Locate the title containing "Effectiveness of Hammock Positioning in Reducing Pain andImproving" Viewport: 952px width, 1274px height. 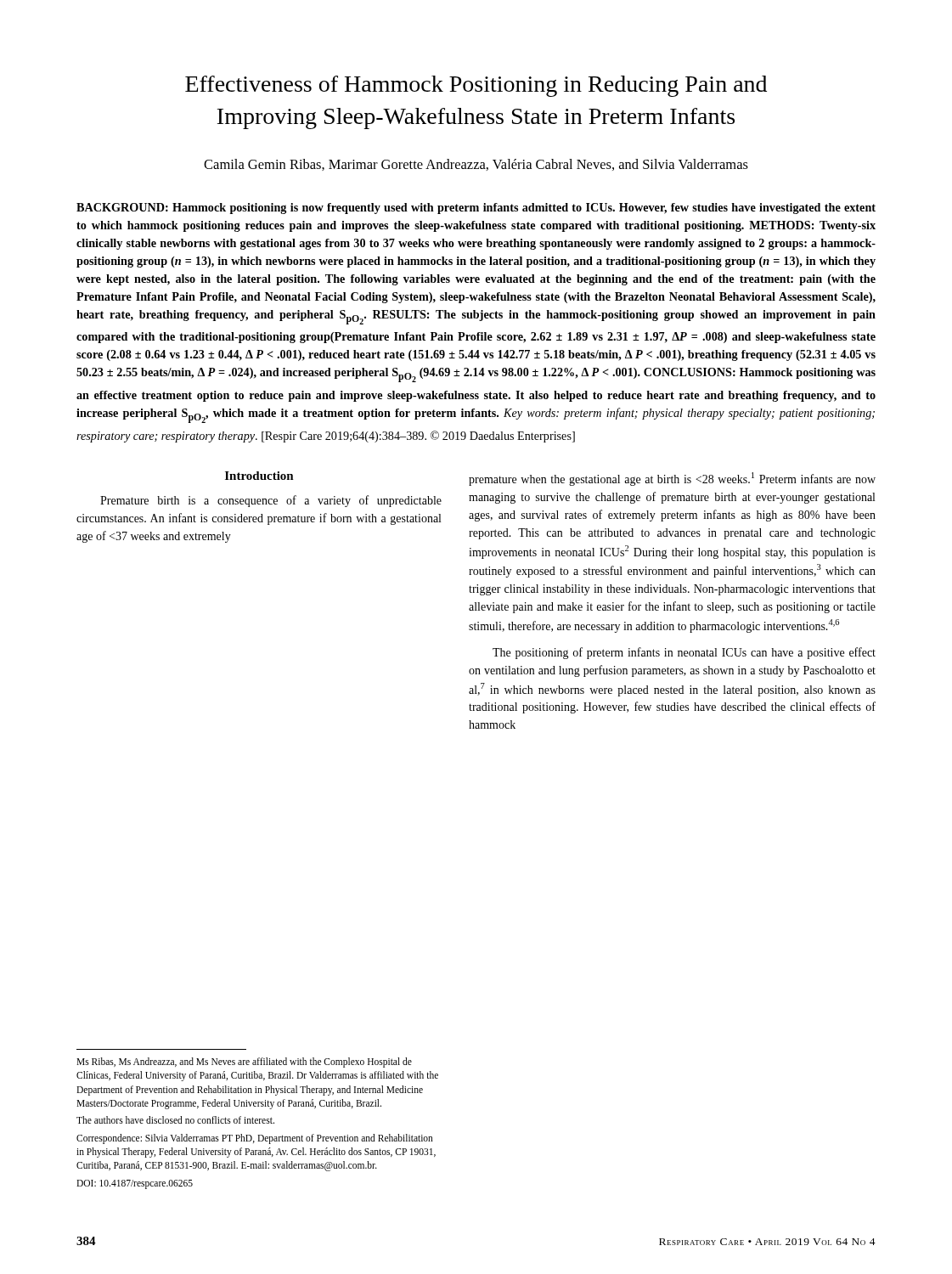(476, 100)
